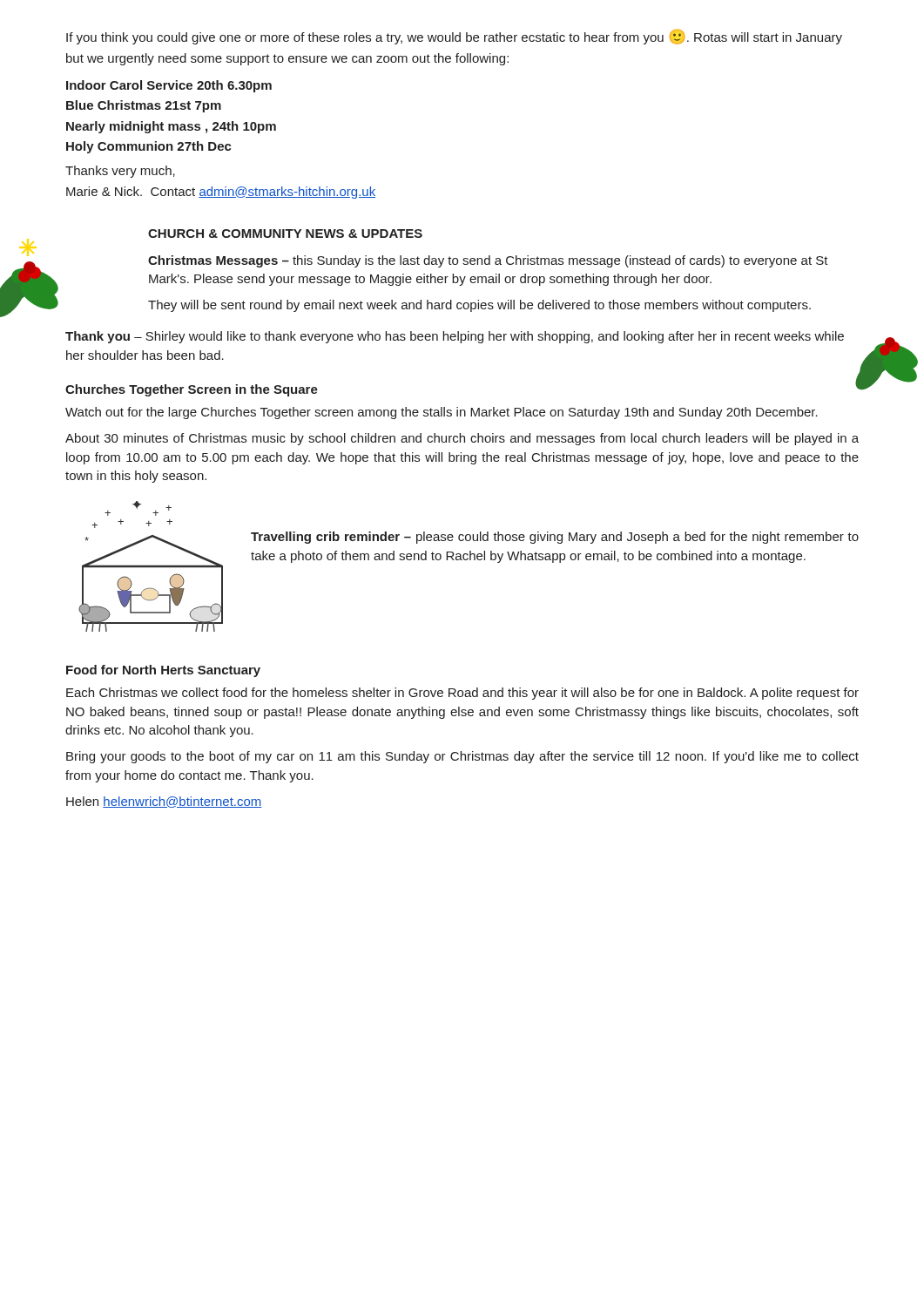Find the section header on this page that starts "Food for North"
924x1307 pixels.
click(x=163, y=671)
